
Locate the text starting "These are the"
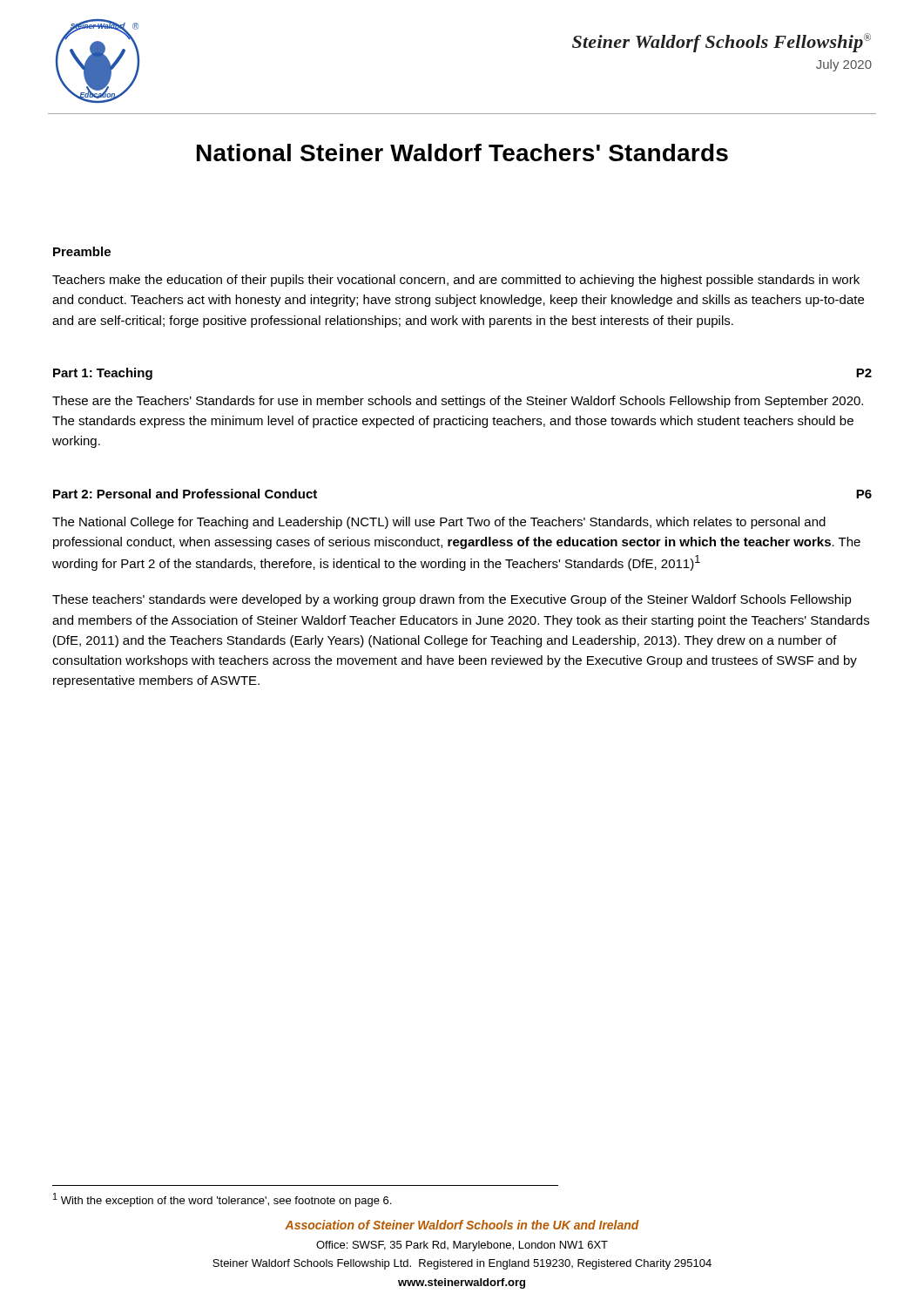pos(458,420)
